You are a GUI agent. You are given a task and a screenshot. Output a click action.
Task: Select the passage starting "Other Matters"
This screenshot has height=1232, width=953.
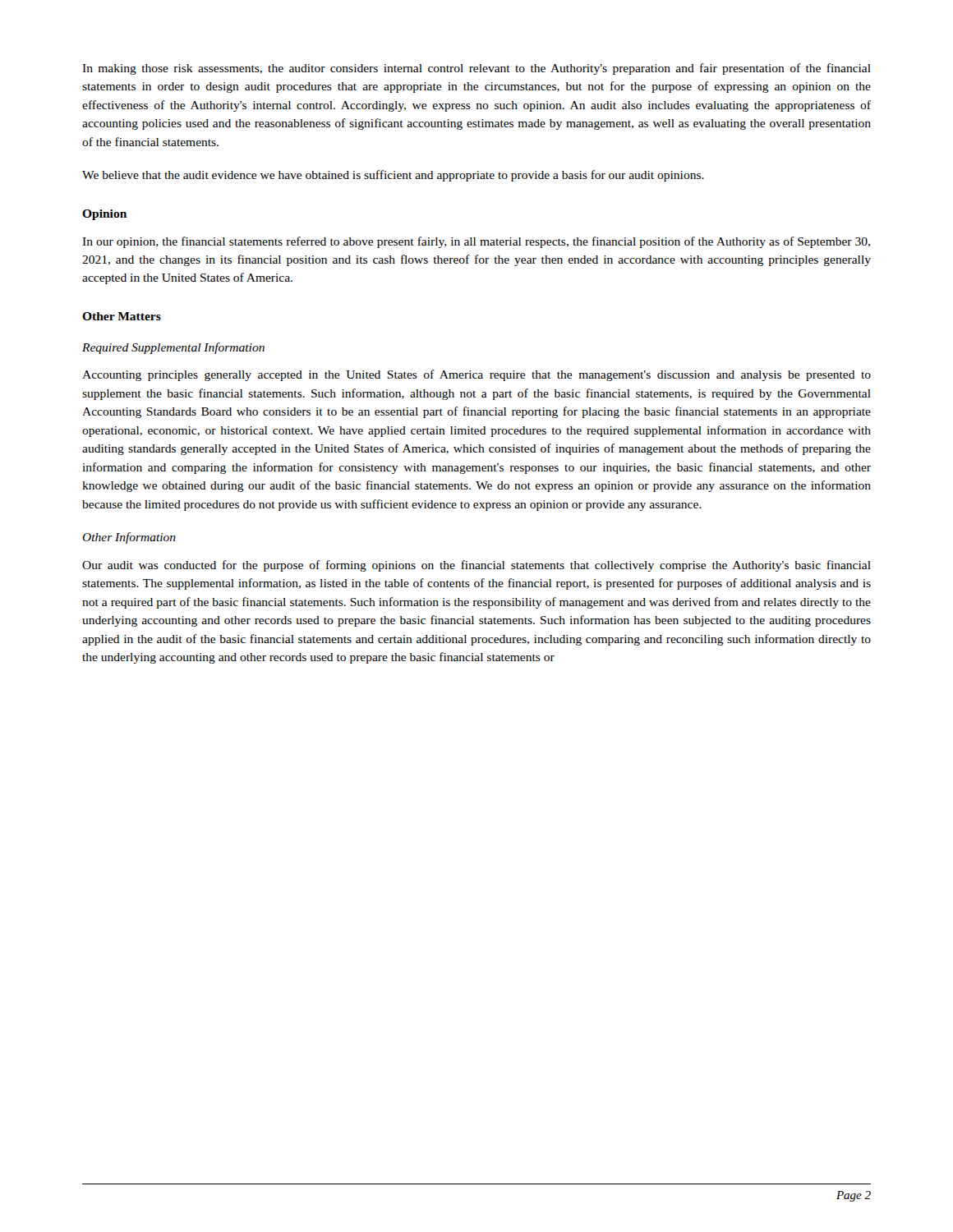[x=121, y=316]
